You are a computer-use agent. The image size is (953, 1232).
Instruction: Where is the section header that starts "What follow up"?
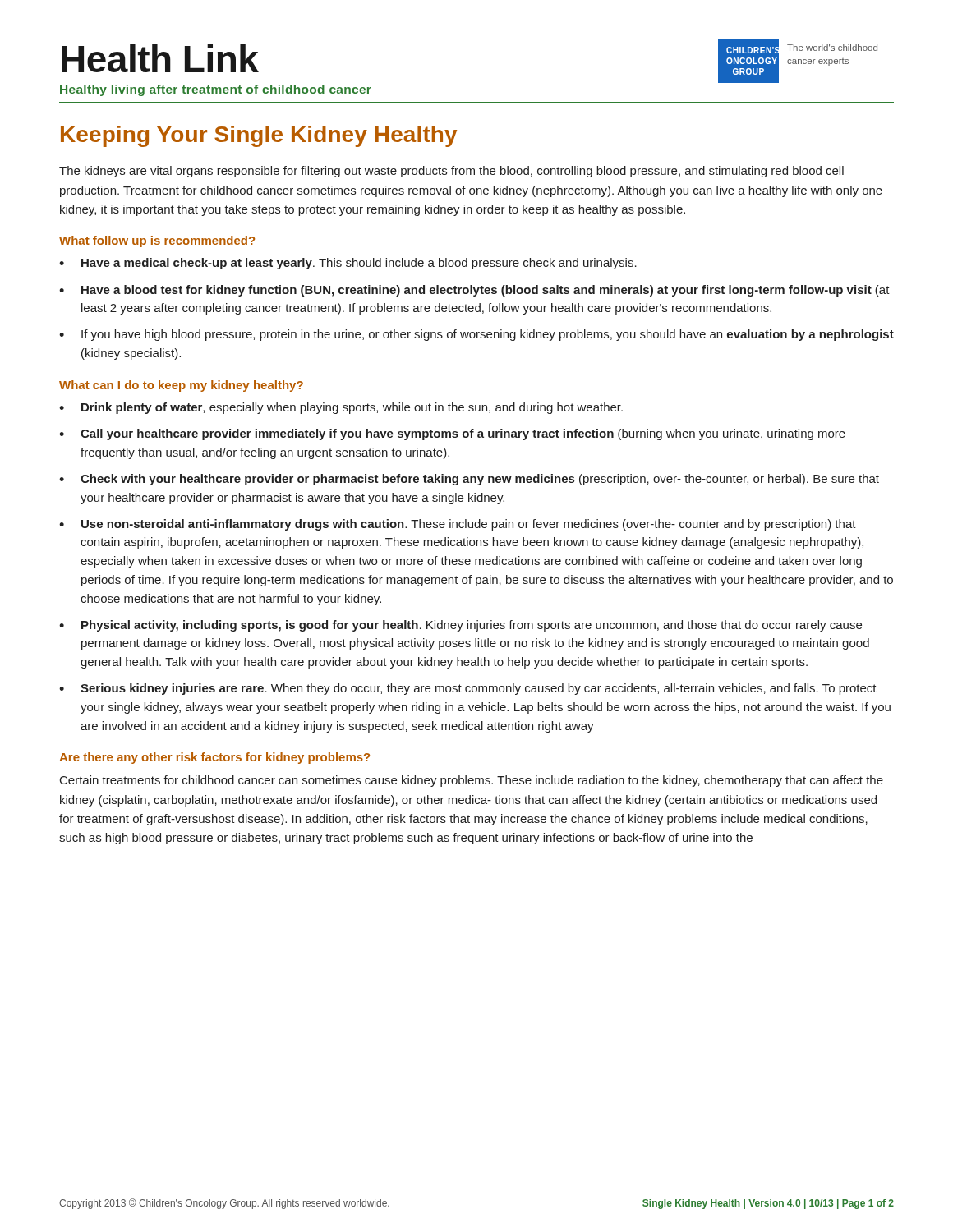[x=157, y=240]
